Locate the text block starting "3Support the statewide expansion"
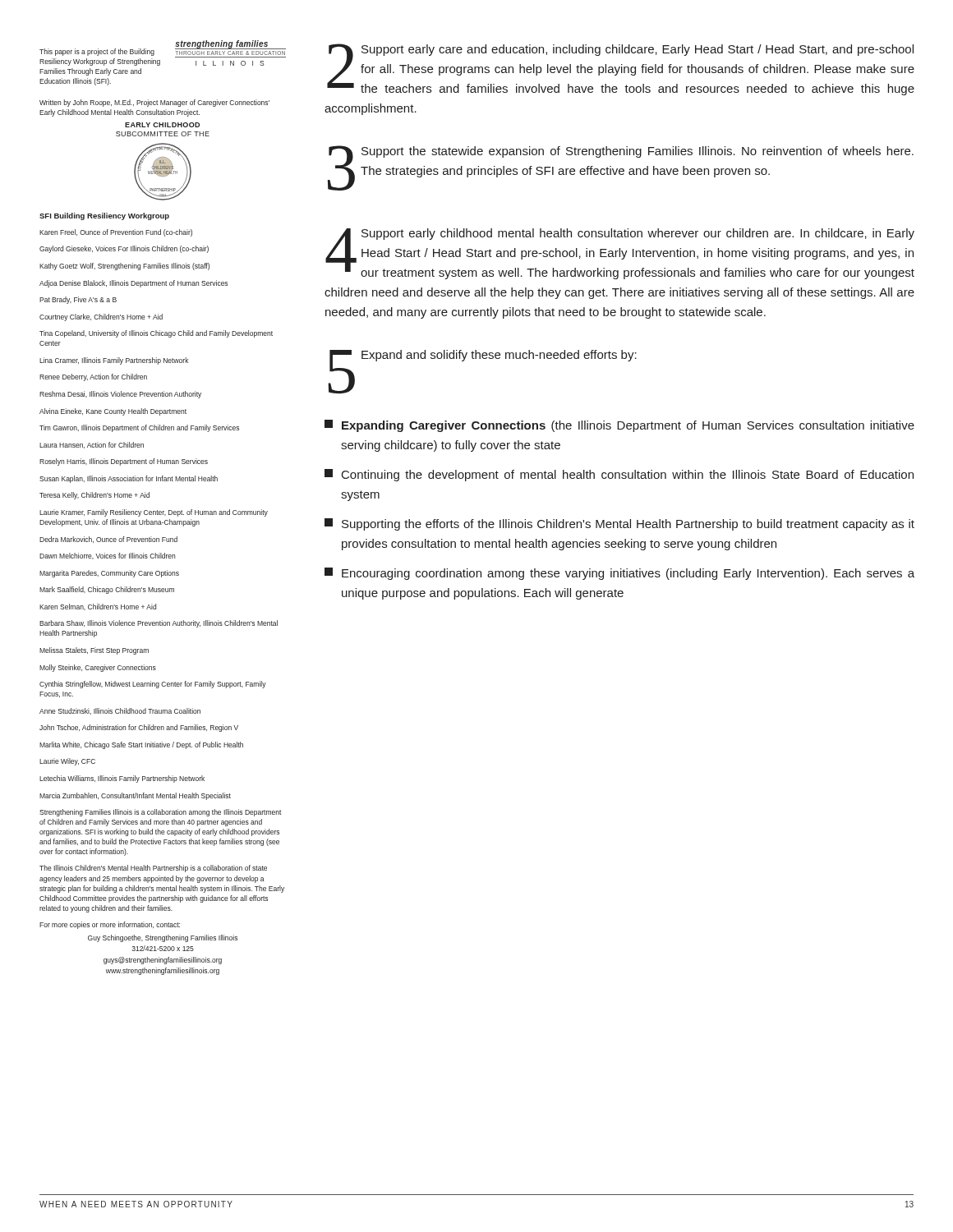The width and height of the screenshot is (953, 1232). [x=619, y=171]
